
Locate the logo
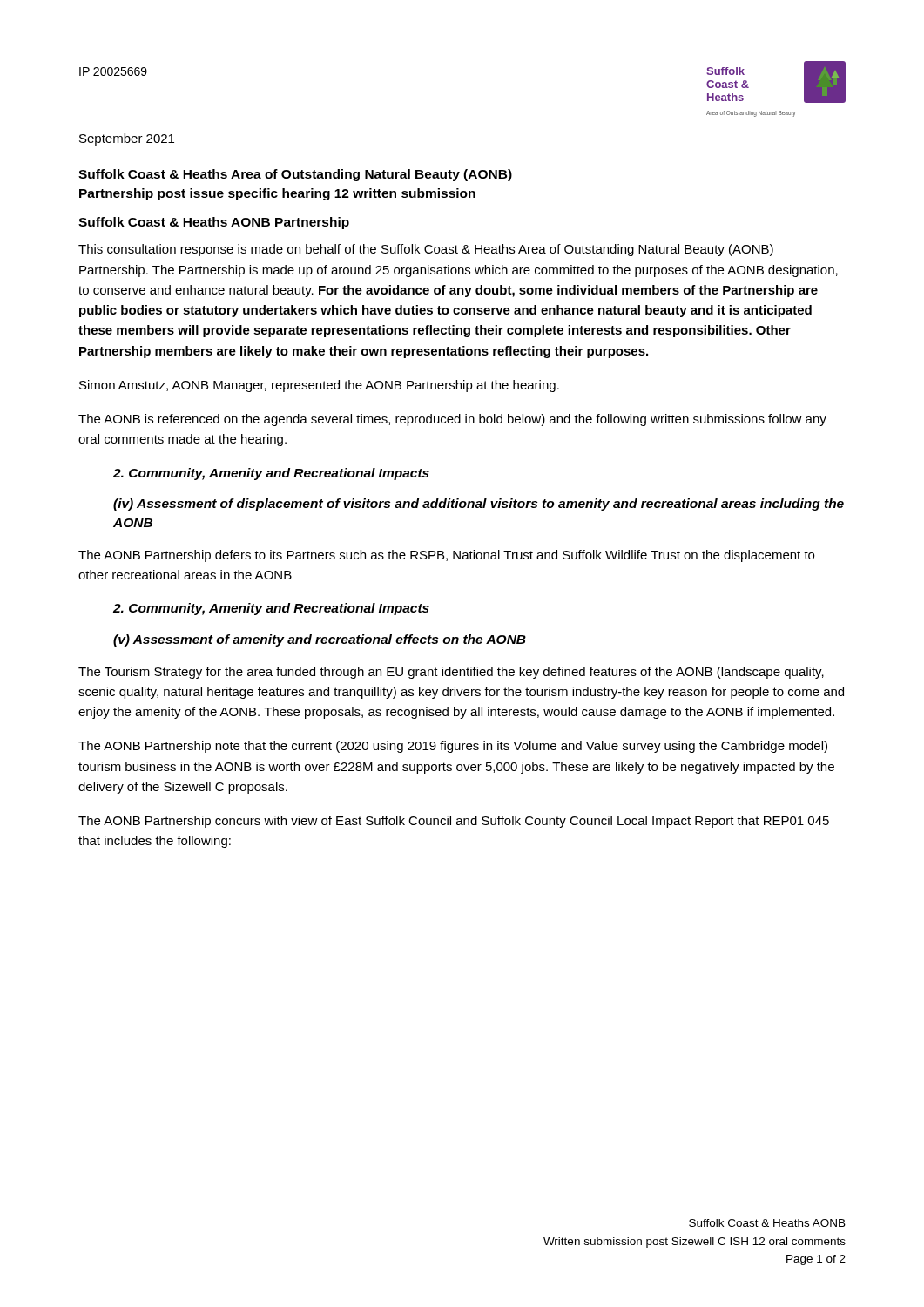[776, 91]
